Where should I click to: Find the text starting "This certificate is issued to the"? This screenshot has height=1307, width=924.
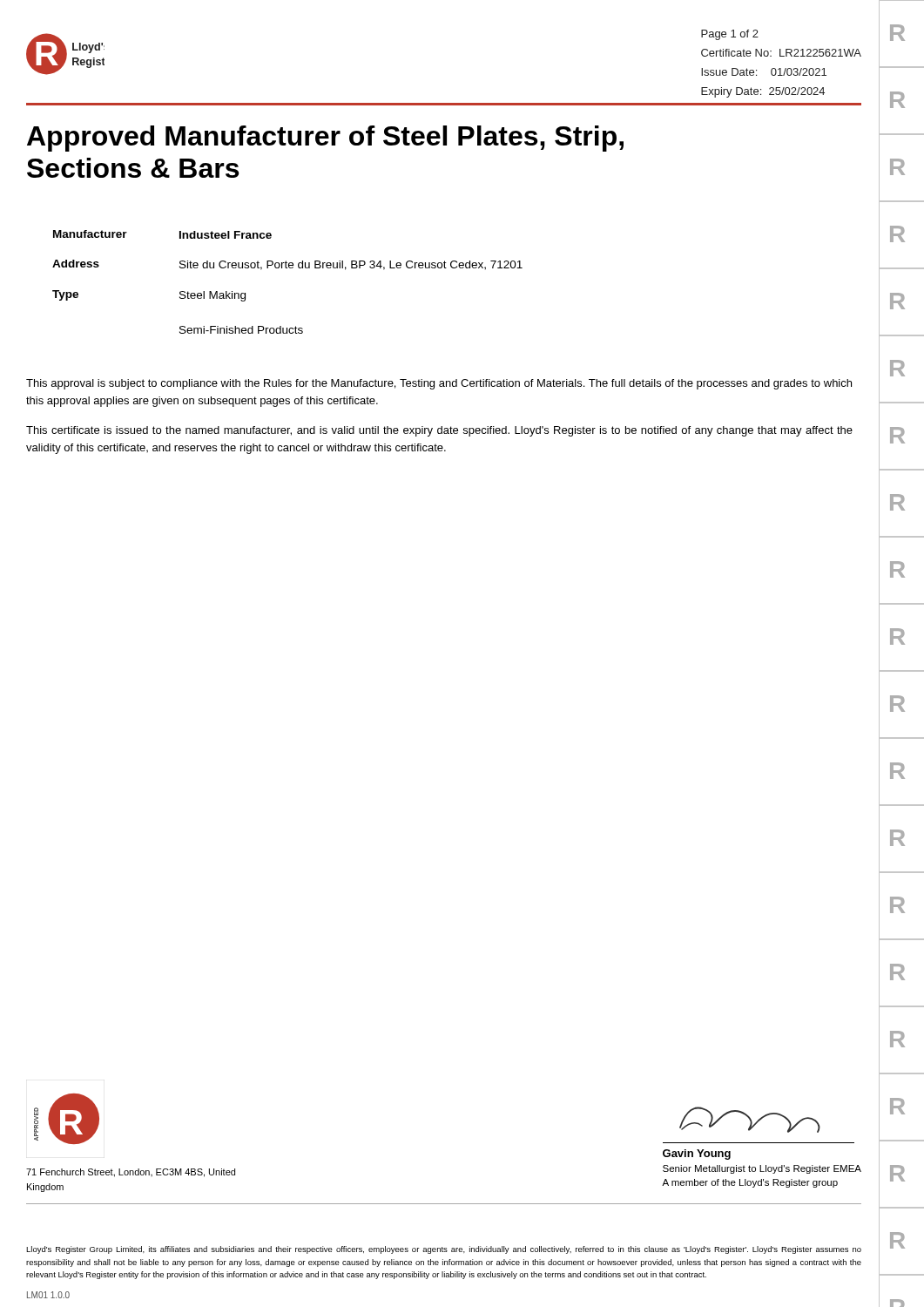click(439, 439)
